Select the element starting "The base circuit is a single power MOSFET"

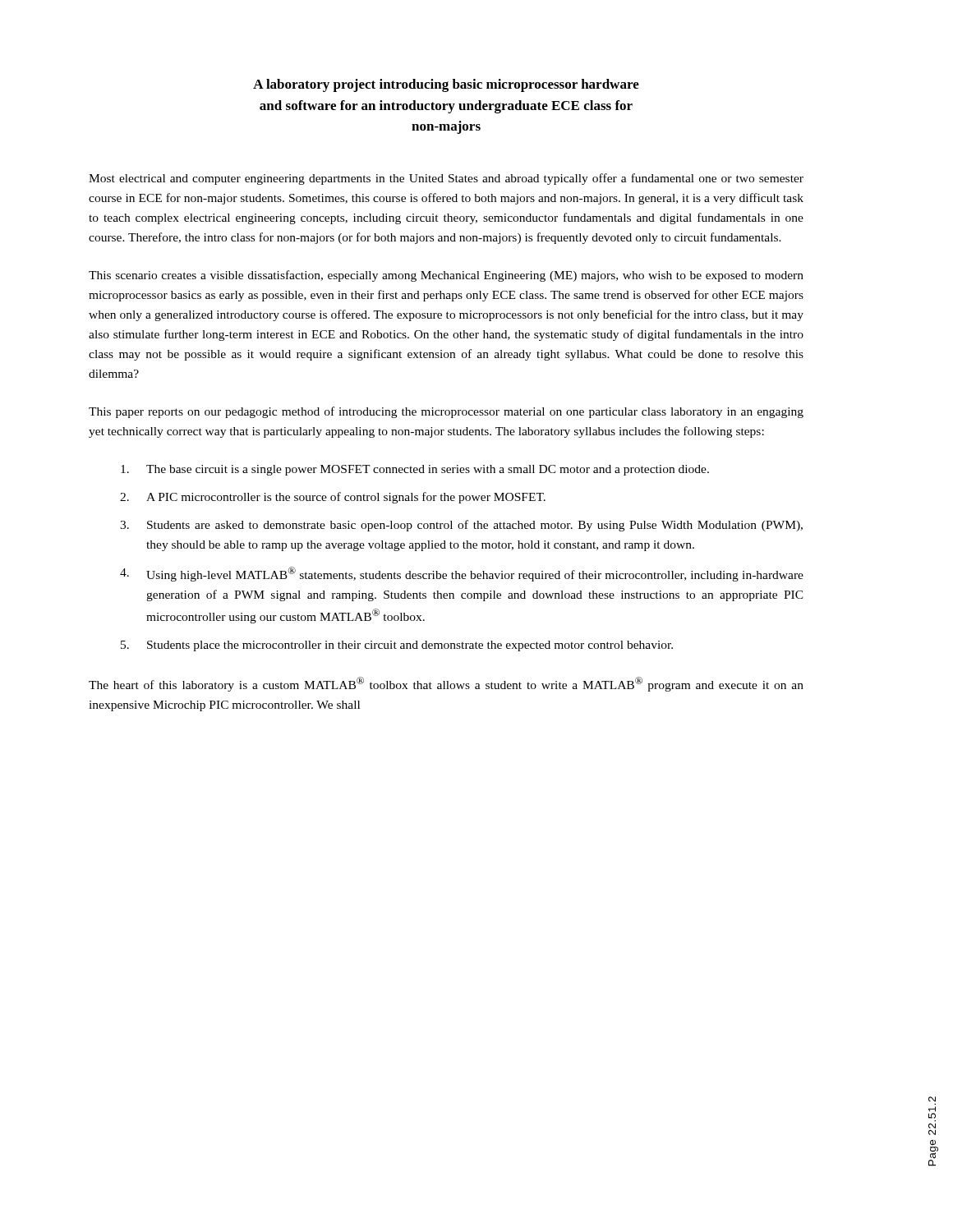(x=462, y=469)
